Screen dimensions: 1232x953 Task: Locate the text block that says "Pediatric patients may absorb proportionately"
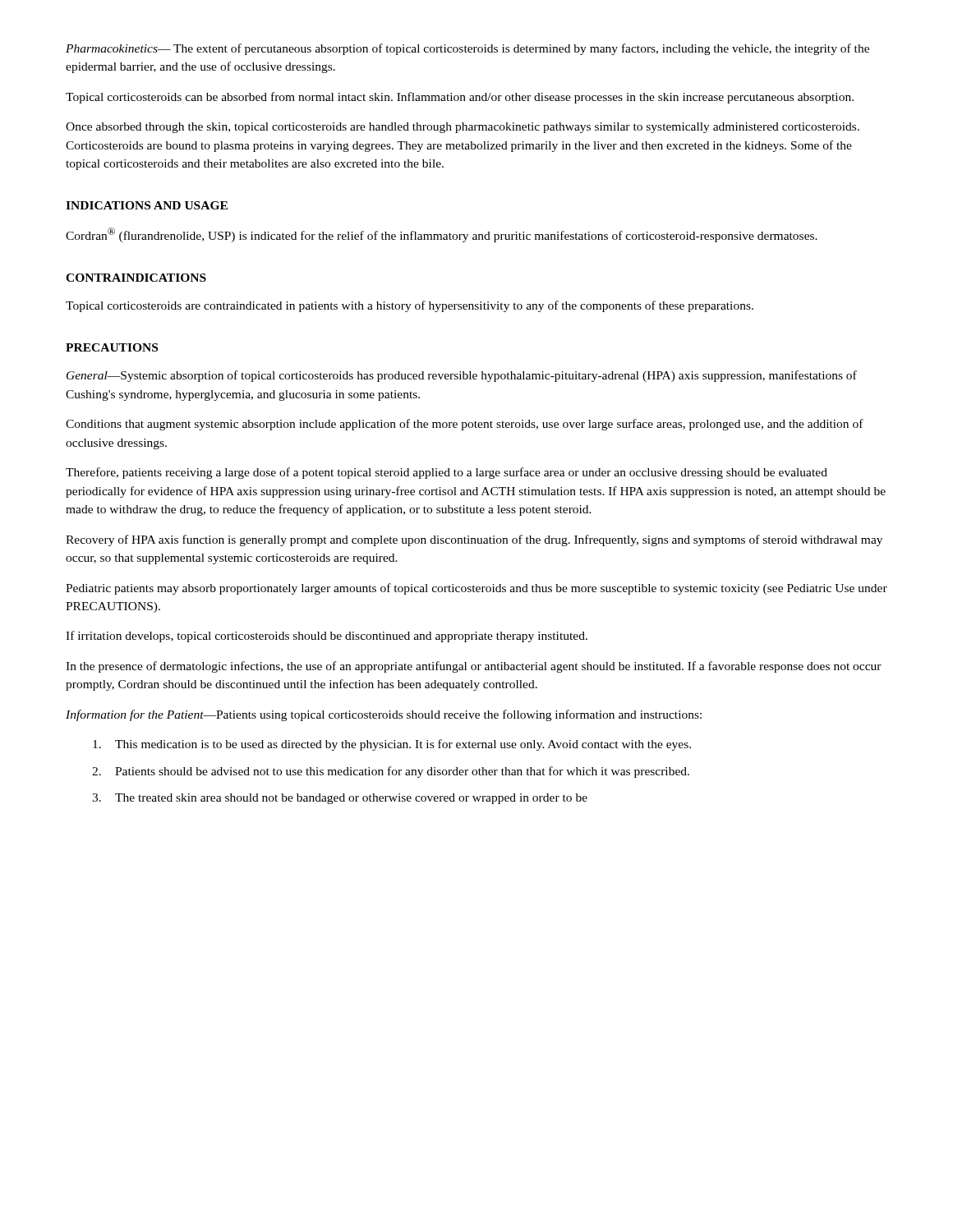tap(476, 596)
